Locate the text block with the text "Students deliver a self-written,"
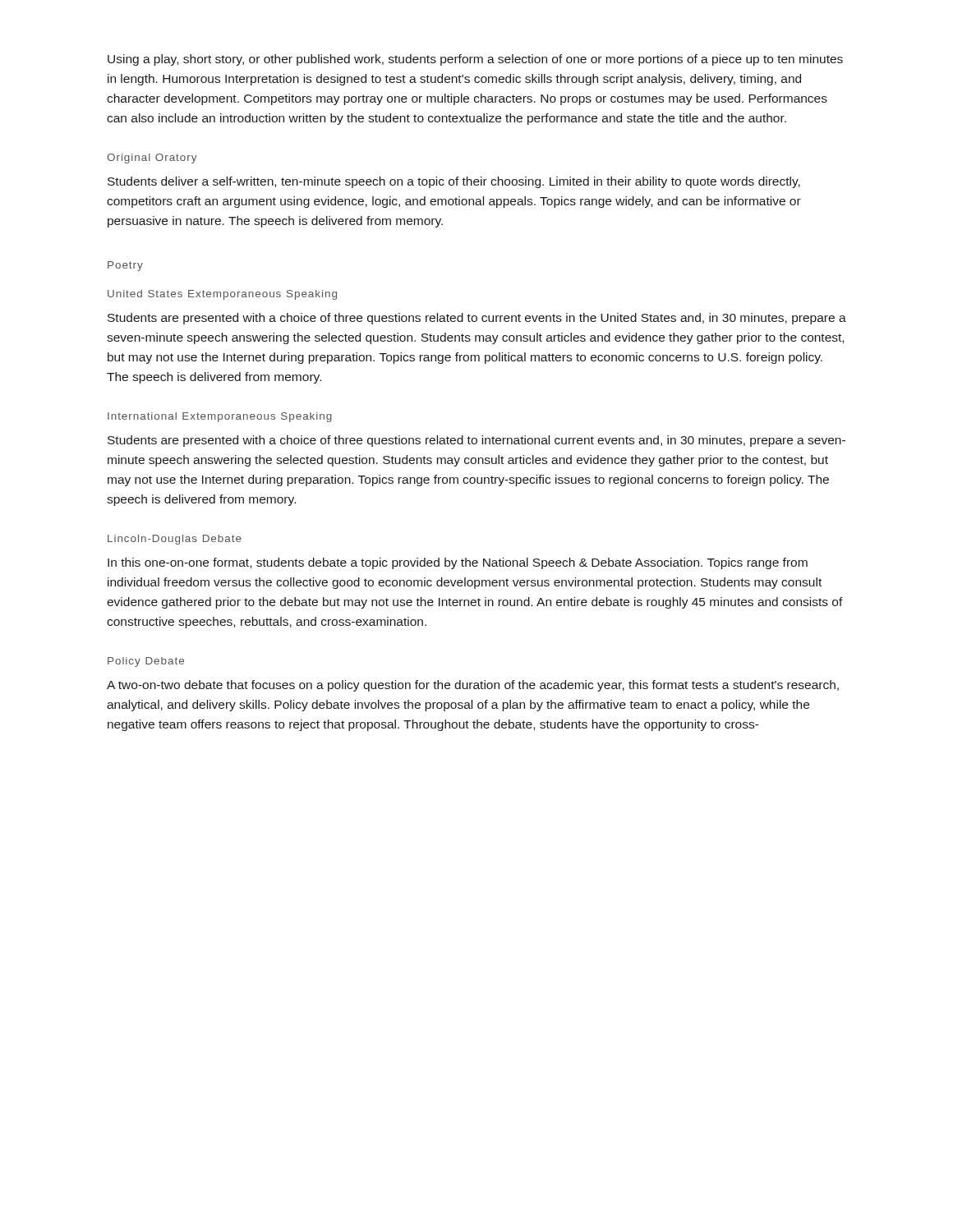 click(x=454, y=201)
